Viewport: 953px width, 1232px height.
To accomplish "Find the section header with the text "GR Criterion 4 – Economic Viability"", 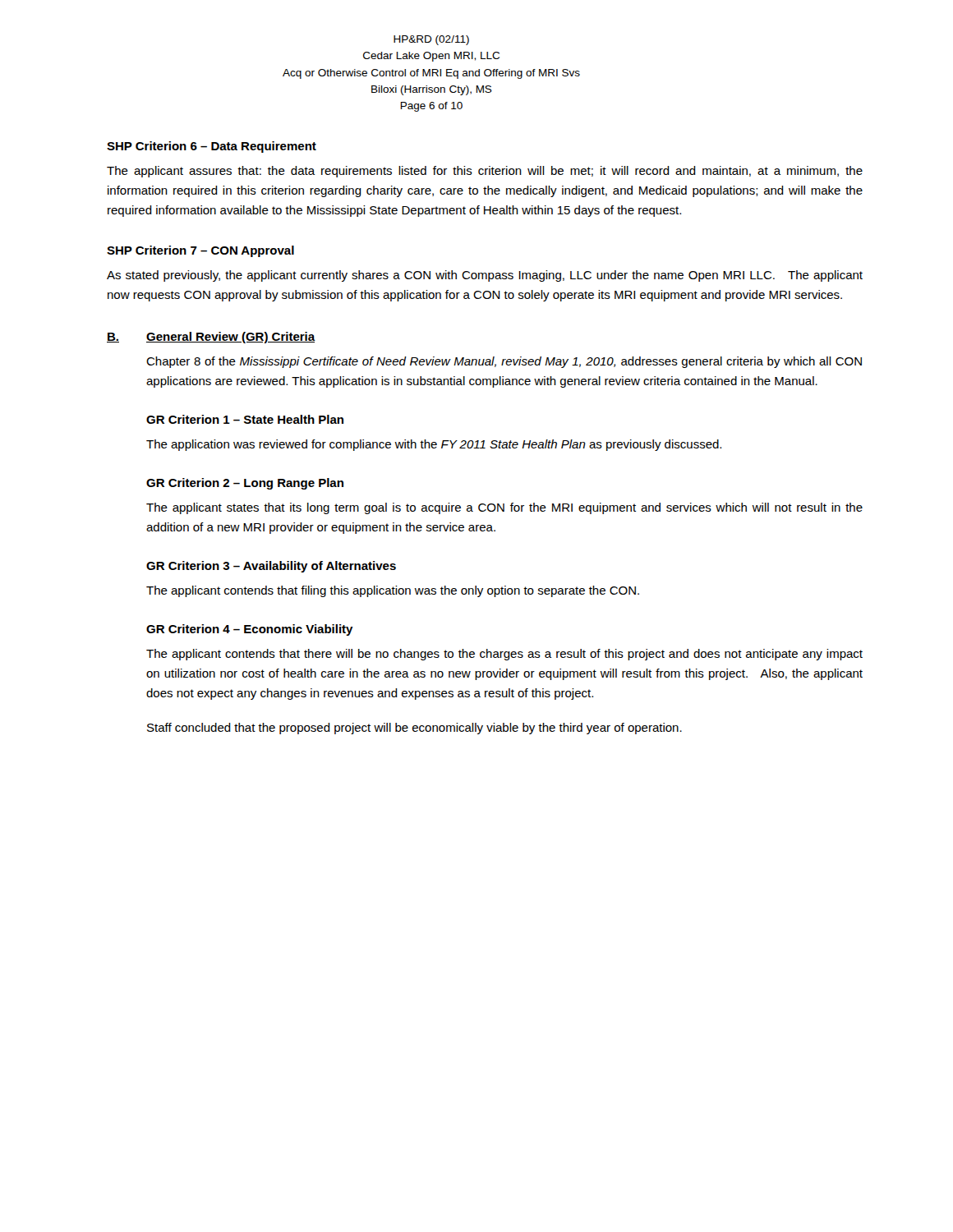I will click(249, 629).
